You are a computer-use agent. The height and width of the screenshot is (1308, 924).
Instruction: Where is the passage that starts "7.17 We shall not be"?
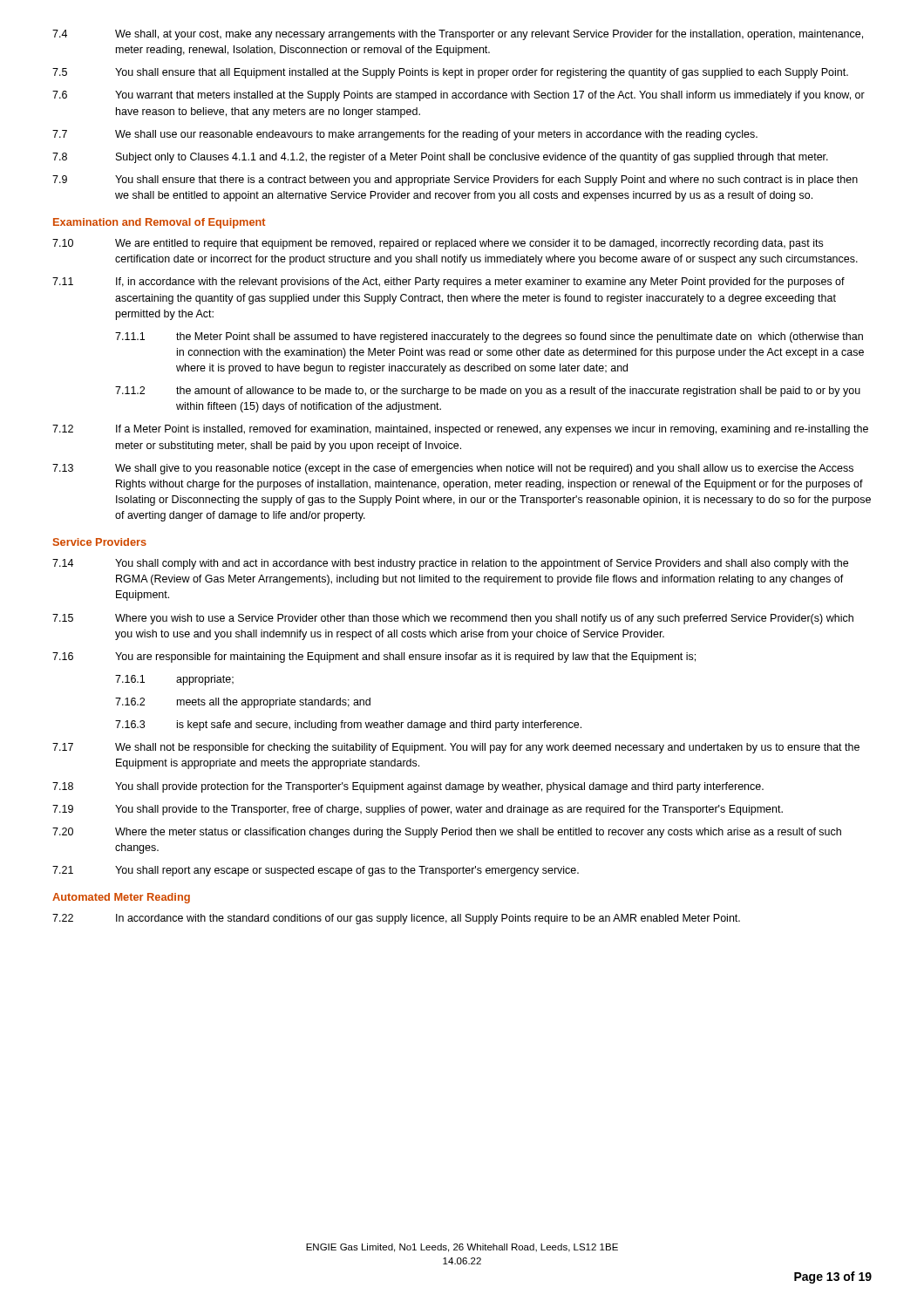coord(462,756)
